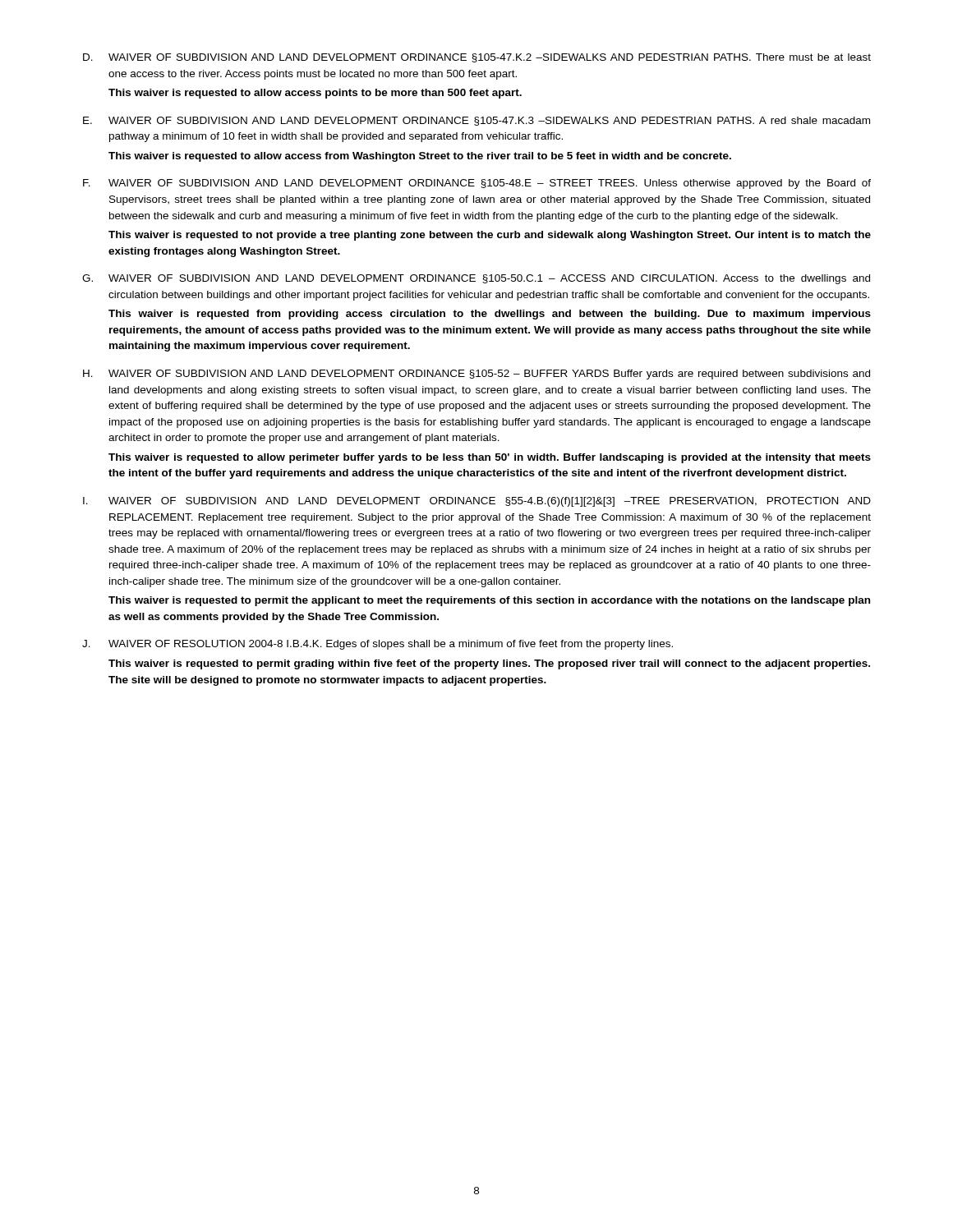The image size is (953, 1232).
Task: Select the list item that reads "H. WAIVER OF"
Action: click(476, 425)
